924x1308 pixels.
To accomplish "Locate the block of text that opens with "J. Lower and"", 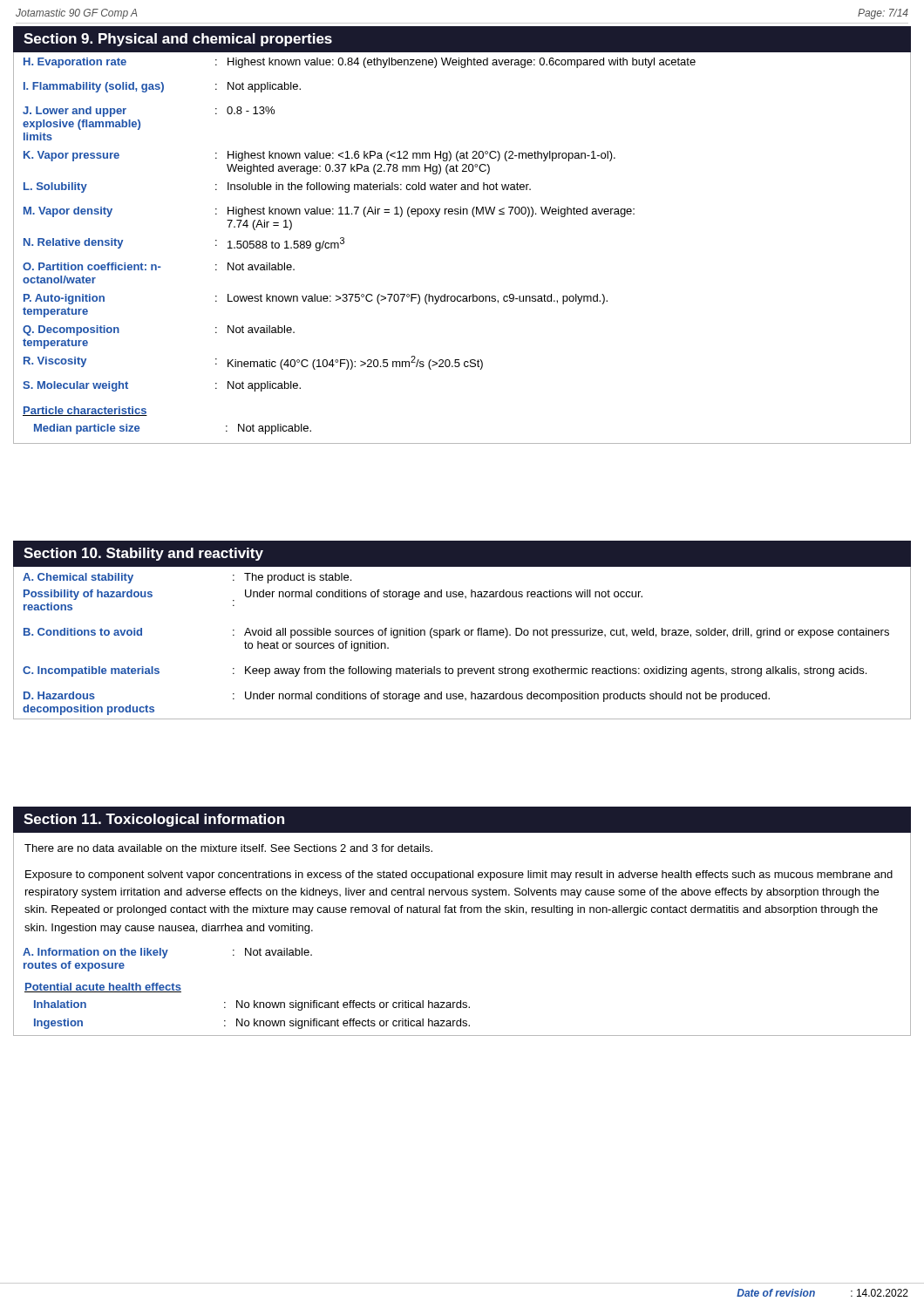I will pos(77,111).
